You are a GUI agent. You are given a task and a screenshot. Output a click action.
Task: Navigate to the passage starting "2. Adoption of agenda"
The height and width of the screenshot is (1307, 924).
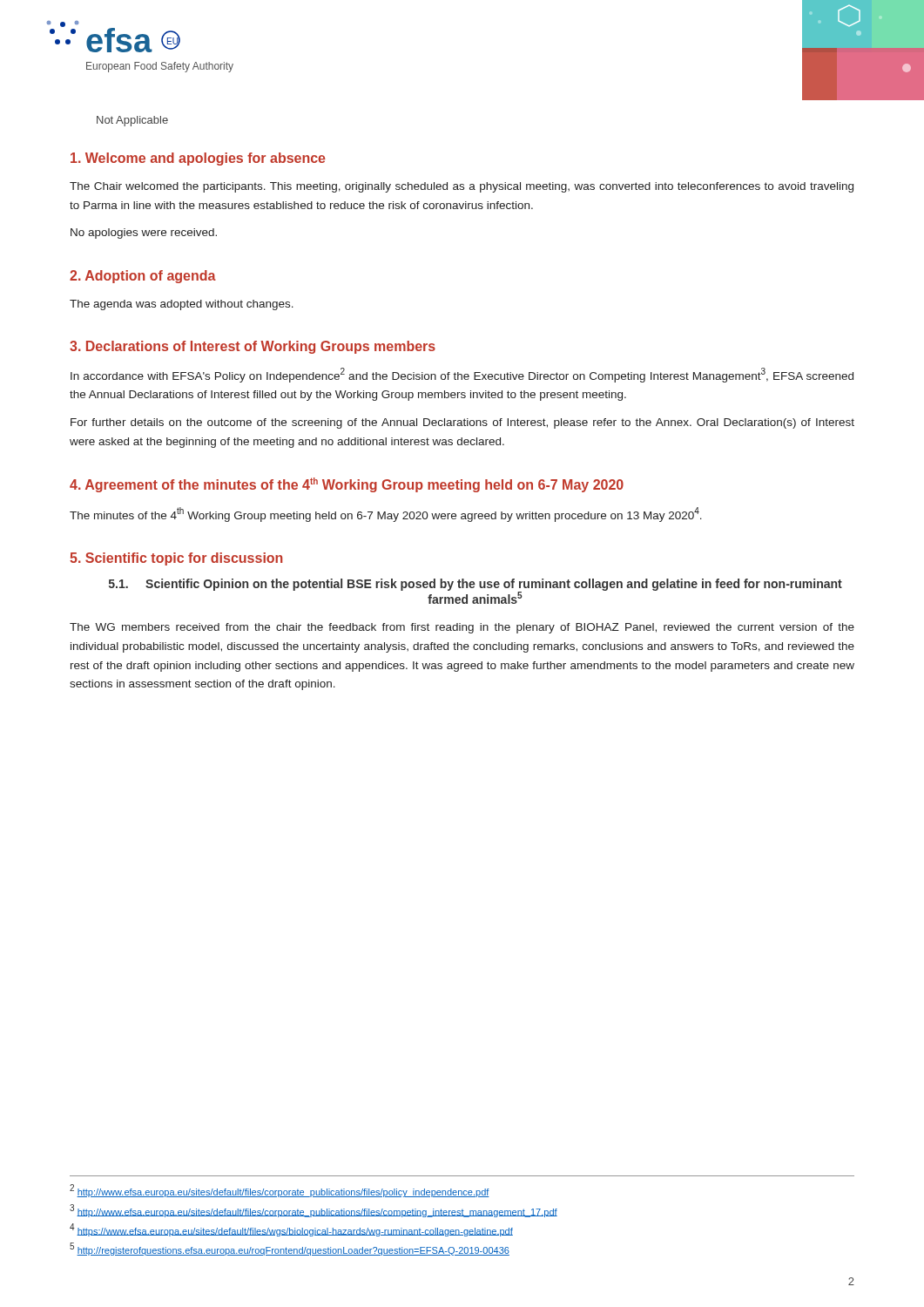click(143, 276)
